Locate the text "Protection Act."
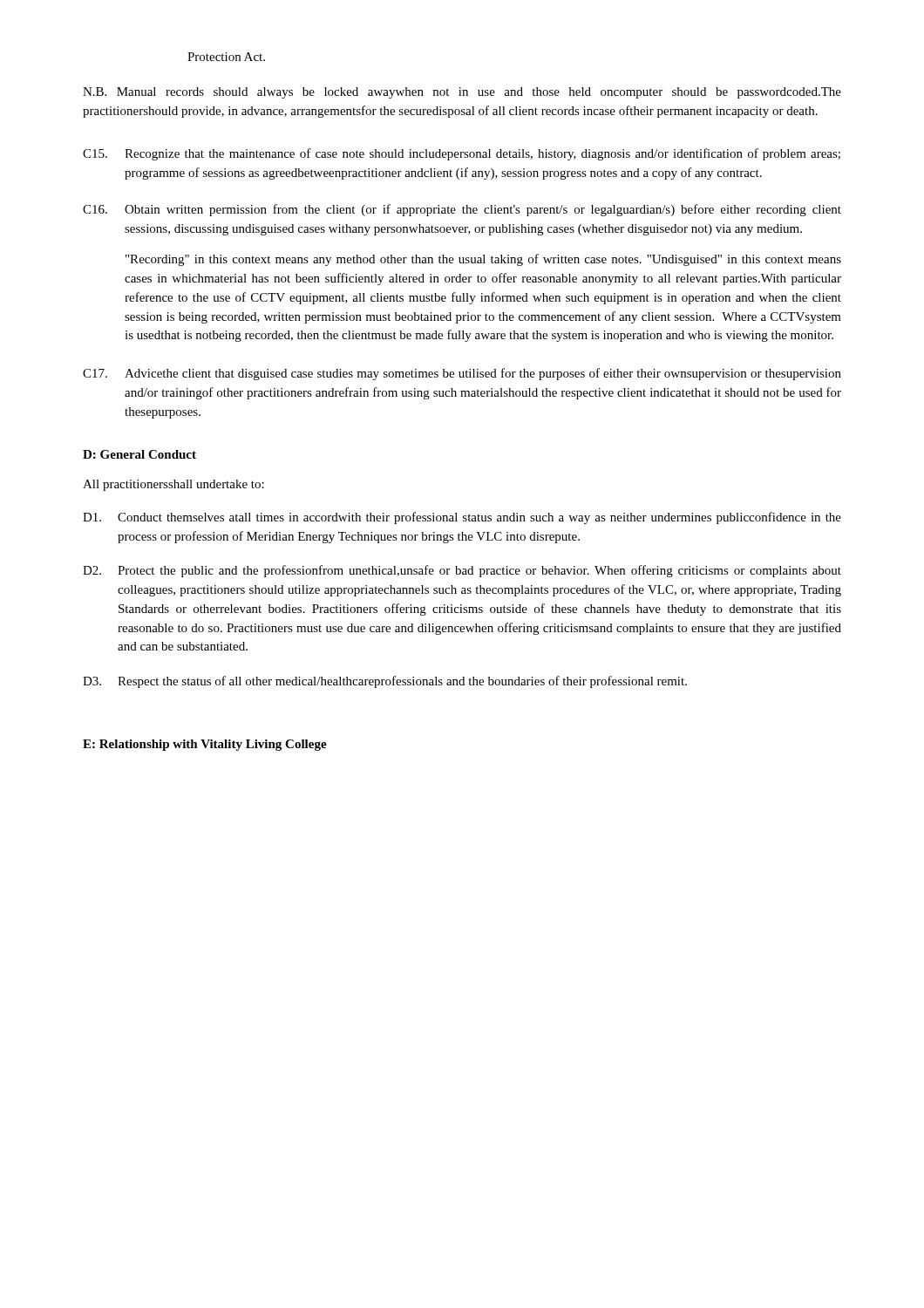Viewport: 924px width, 1308px height. (227, 57)
